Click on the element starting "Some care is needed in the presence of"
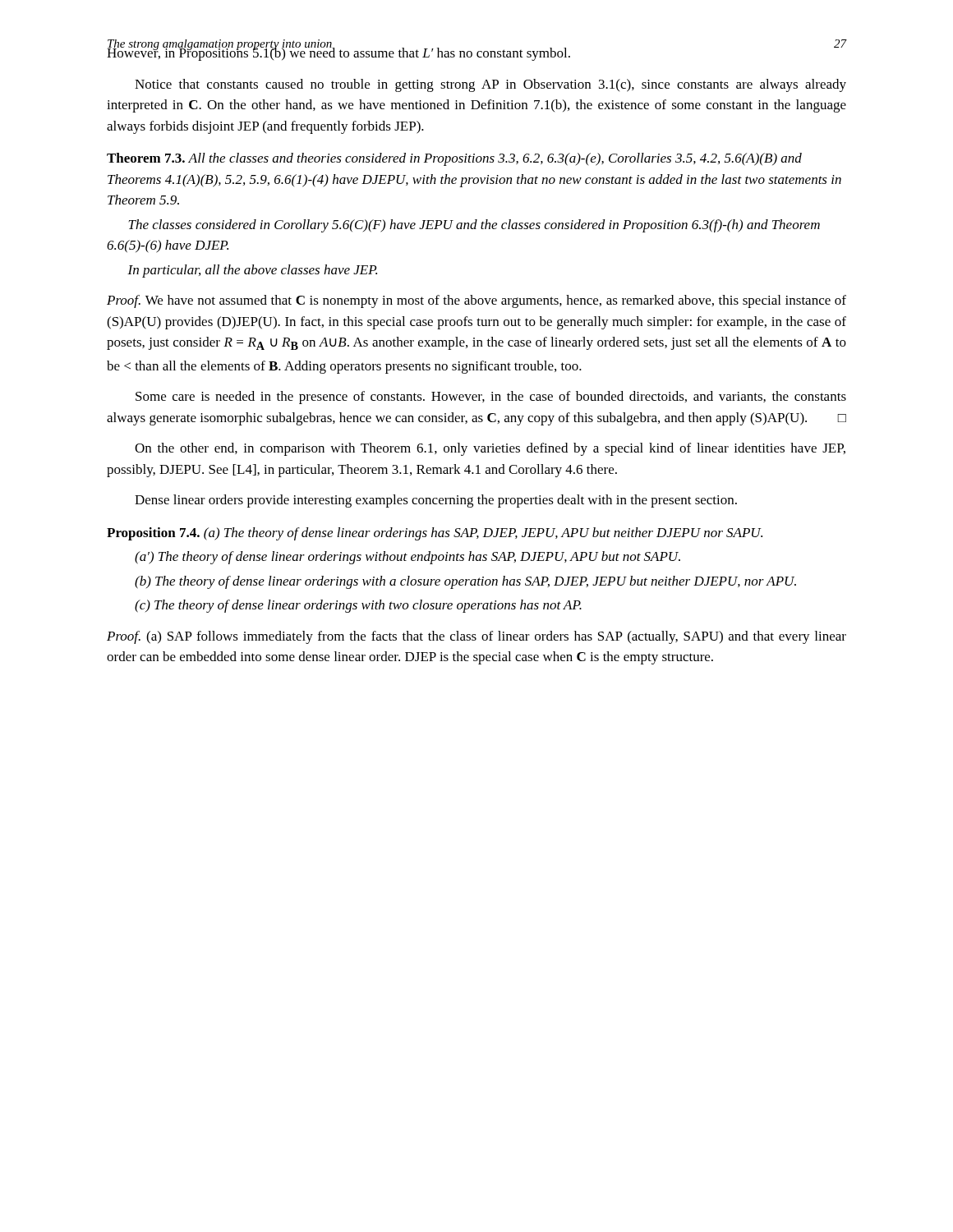The image size is (953, 1232). [x=476, y=408]
